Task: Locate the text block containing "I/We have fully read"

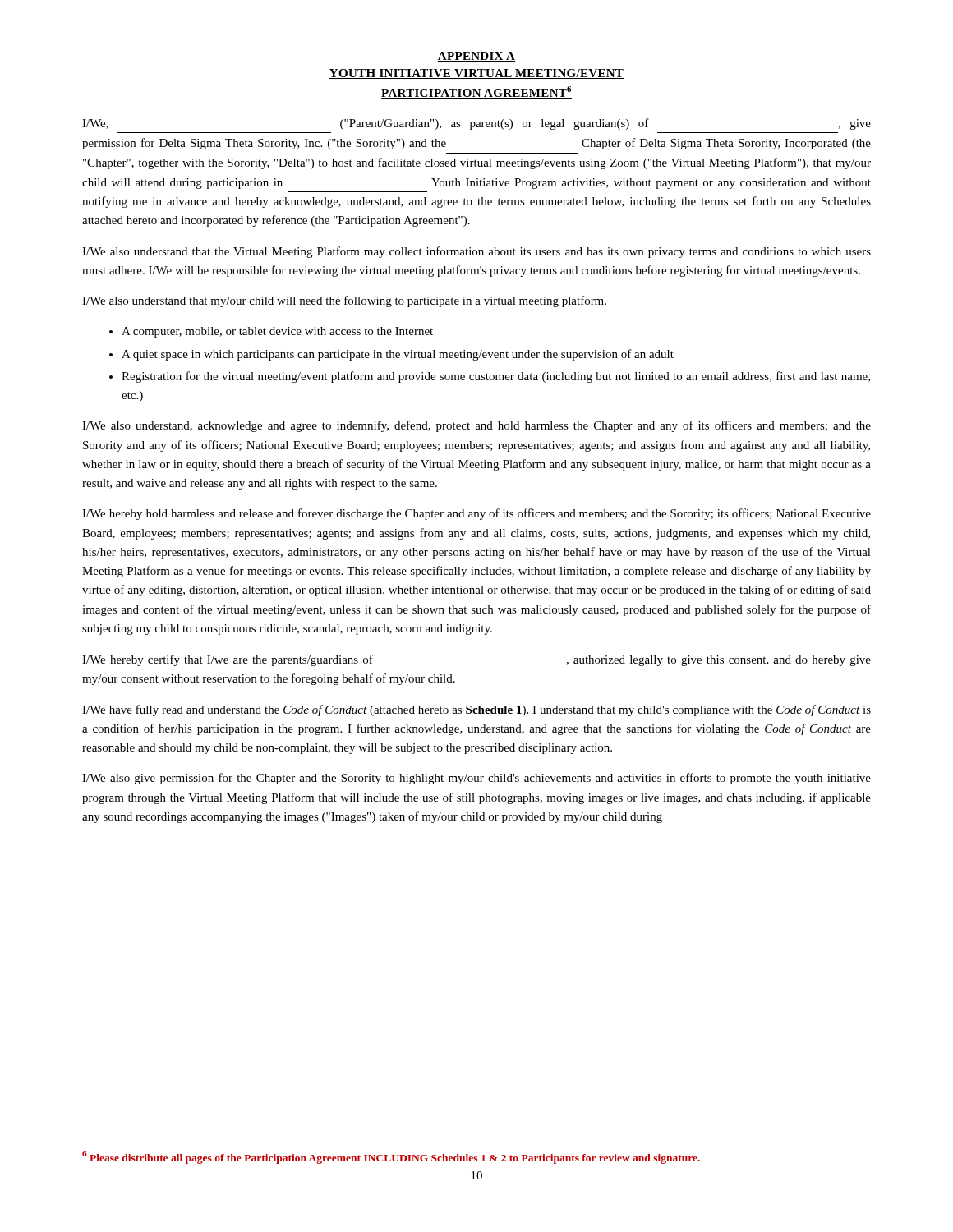Action: (x=476, y=728)
